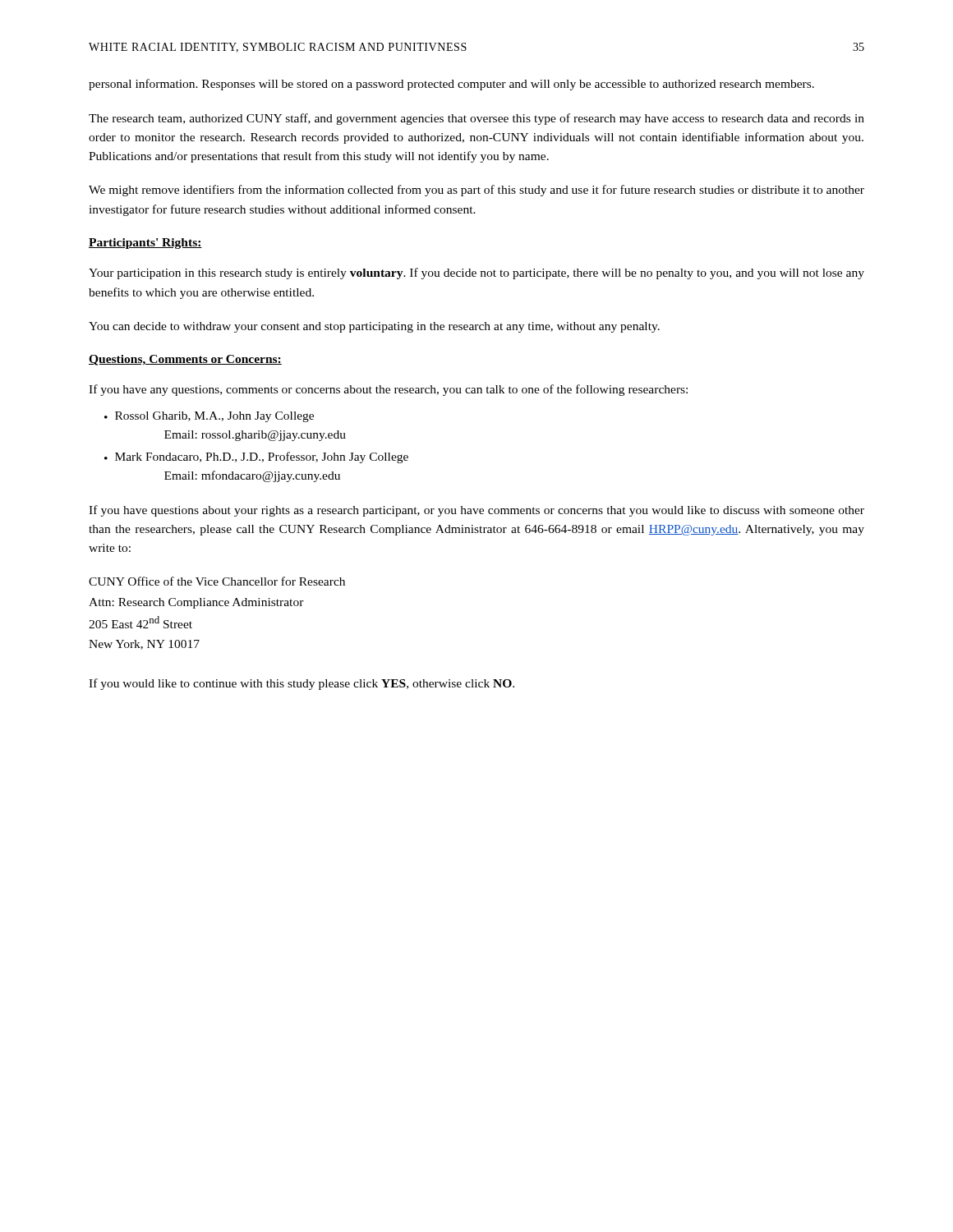Select the text block that reads "CUNY Office of the Vice"
Screen dimensions: 1232x953
(x=217, y=612)
